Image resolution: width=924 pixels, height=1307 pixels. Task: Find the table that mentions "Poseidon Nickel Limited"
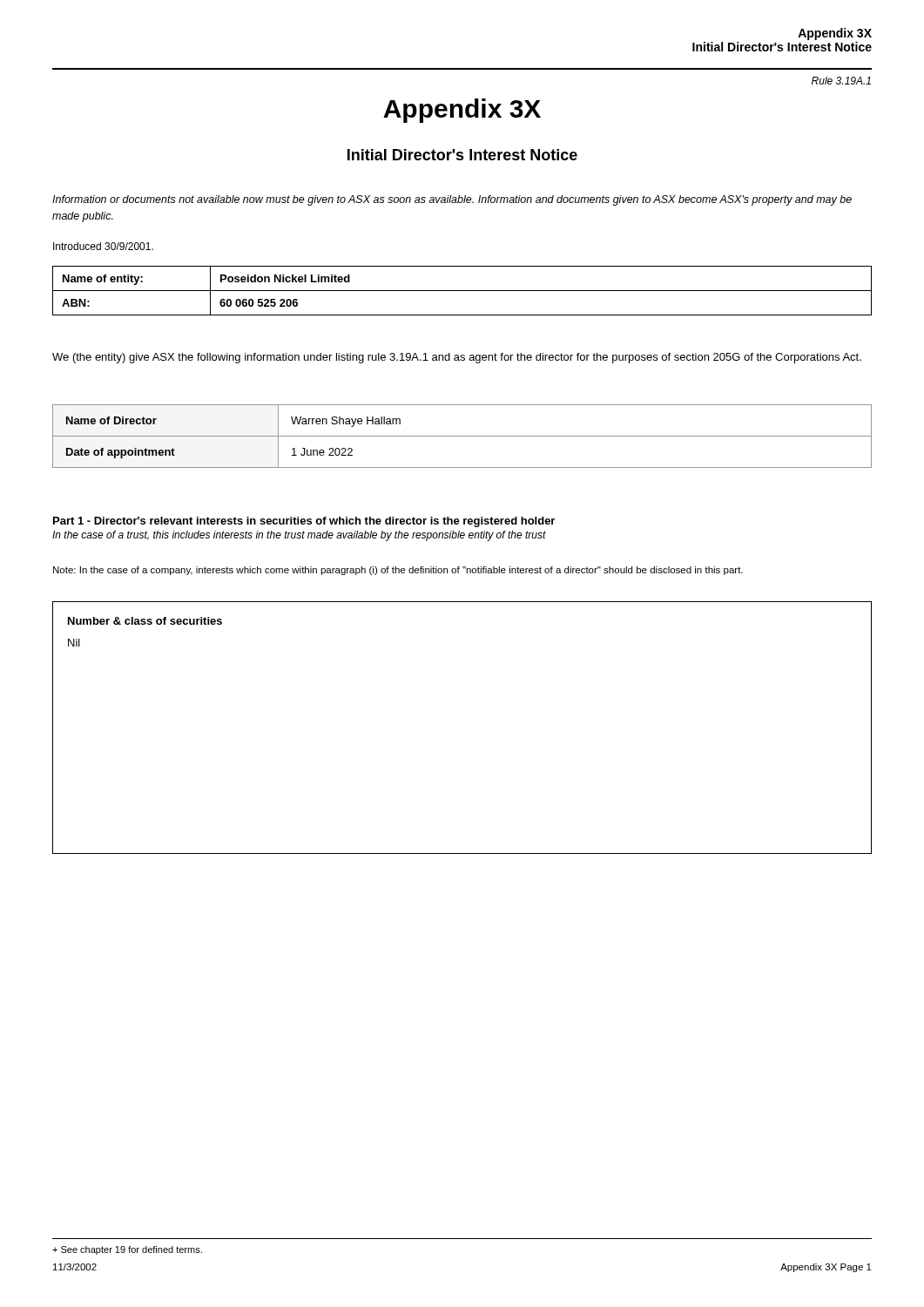tap(462, 291)
